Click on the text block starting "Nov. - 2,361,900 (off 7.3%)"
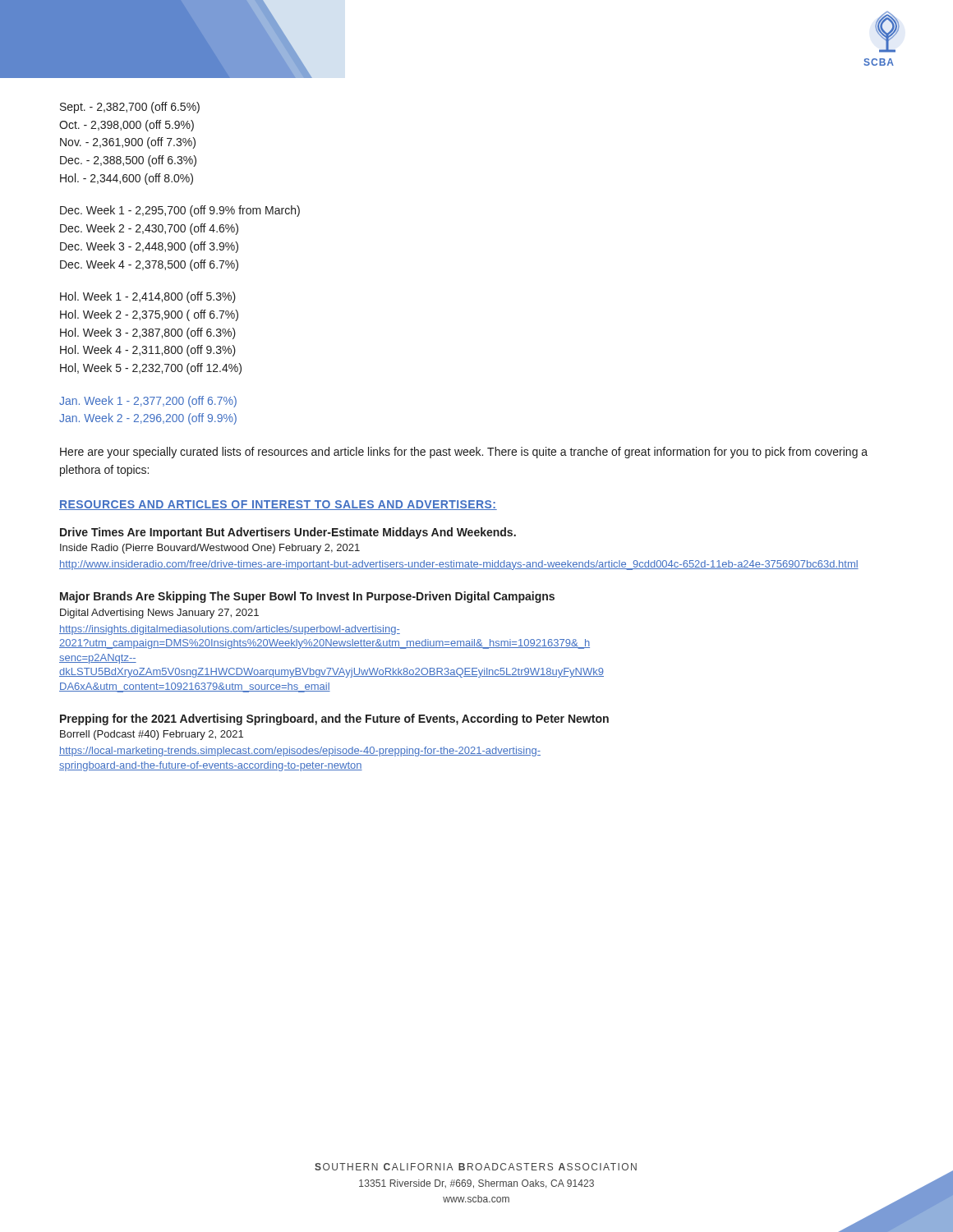Screen dimensions: 1232x953 point(128,142)
